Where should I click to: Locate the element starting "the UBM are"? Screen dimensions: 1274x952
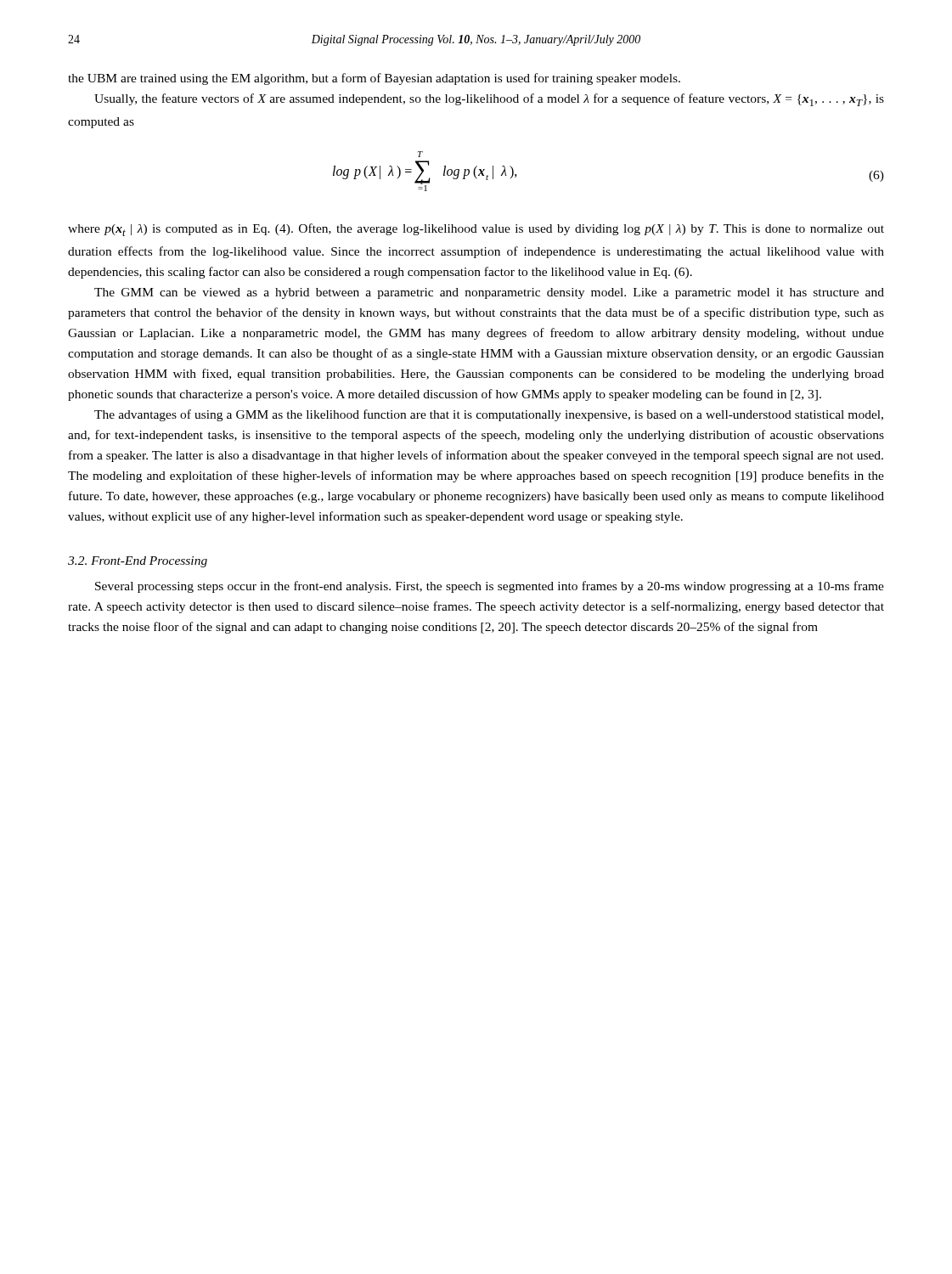(476, 78)
